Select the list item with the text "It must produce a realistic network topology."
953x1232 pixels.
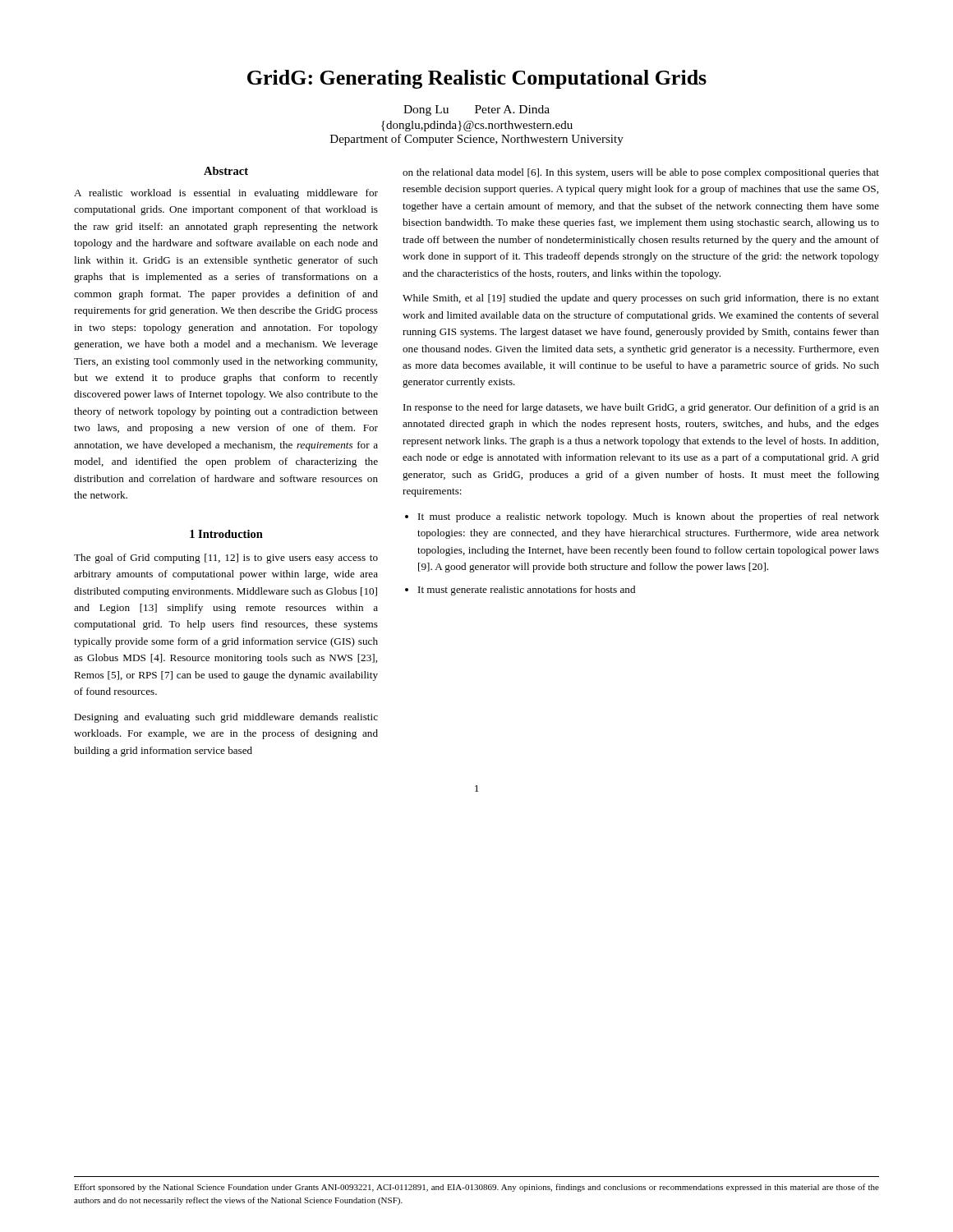[x=648, y=541]
